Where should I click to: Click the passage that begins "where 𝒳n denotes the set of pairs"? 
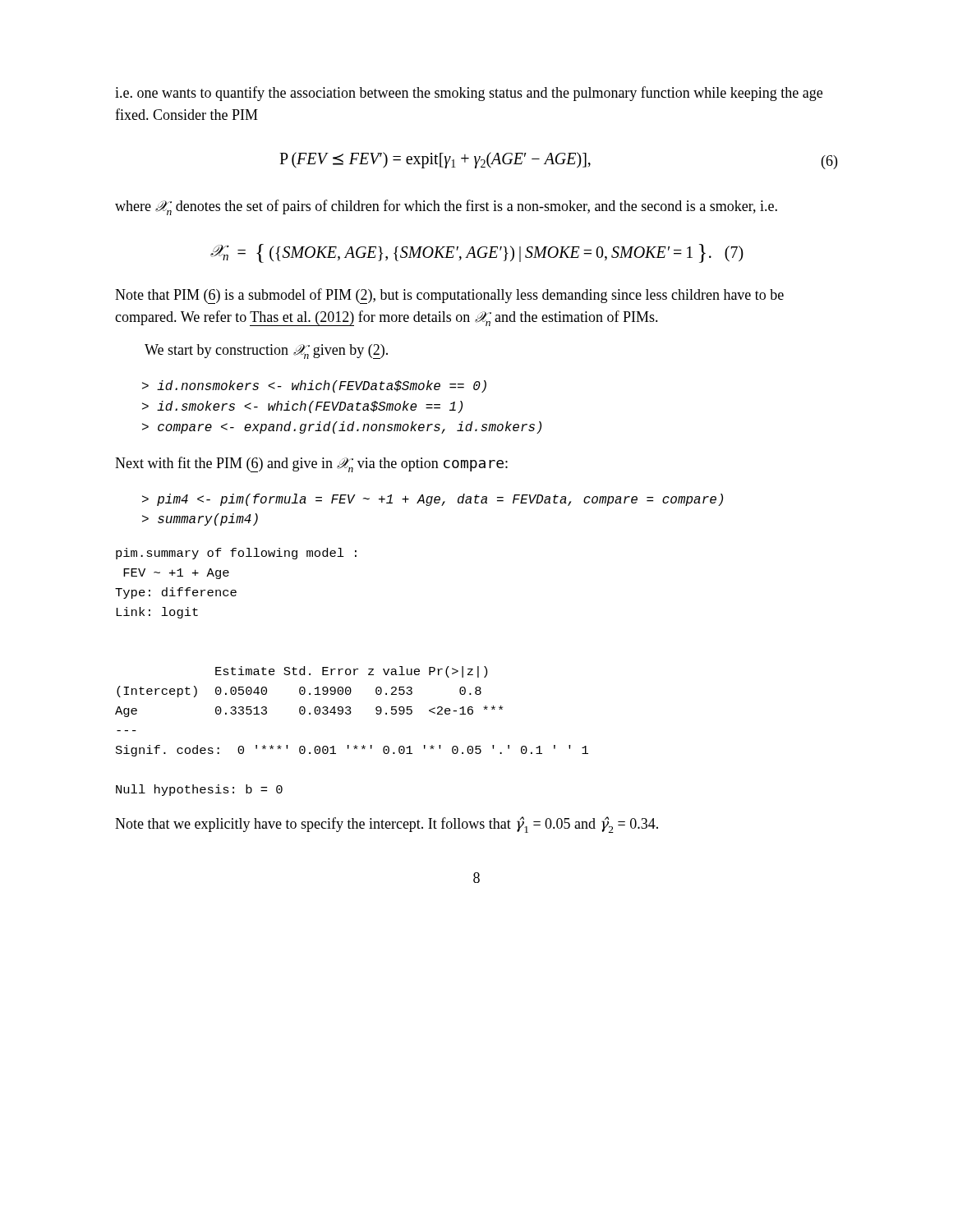click(447, 208)
